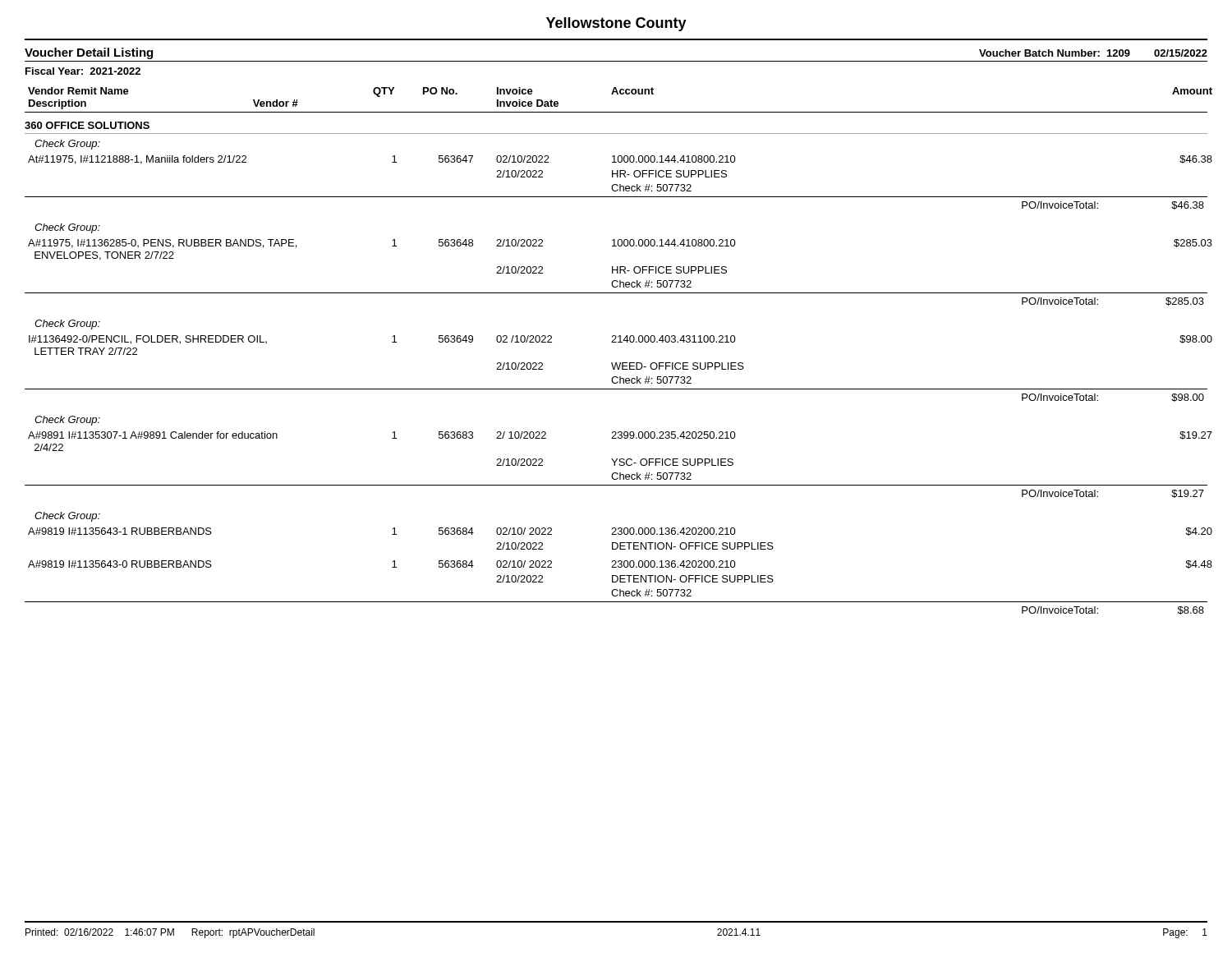The image size is (1232, 953).
Task: Click the section header that begins "Voucher Detail Listing Voucher Batch Number: 1209"
Action: tap(616, 52)
